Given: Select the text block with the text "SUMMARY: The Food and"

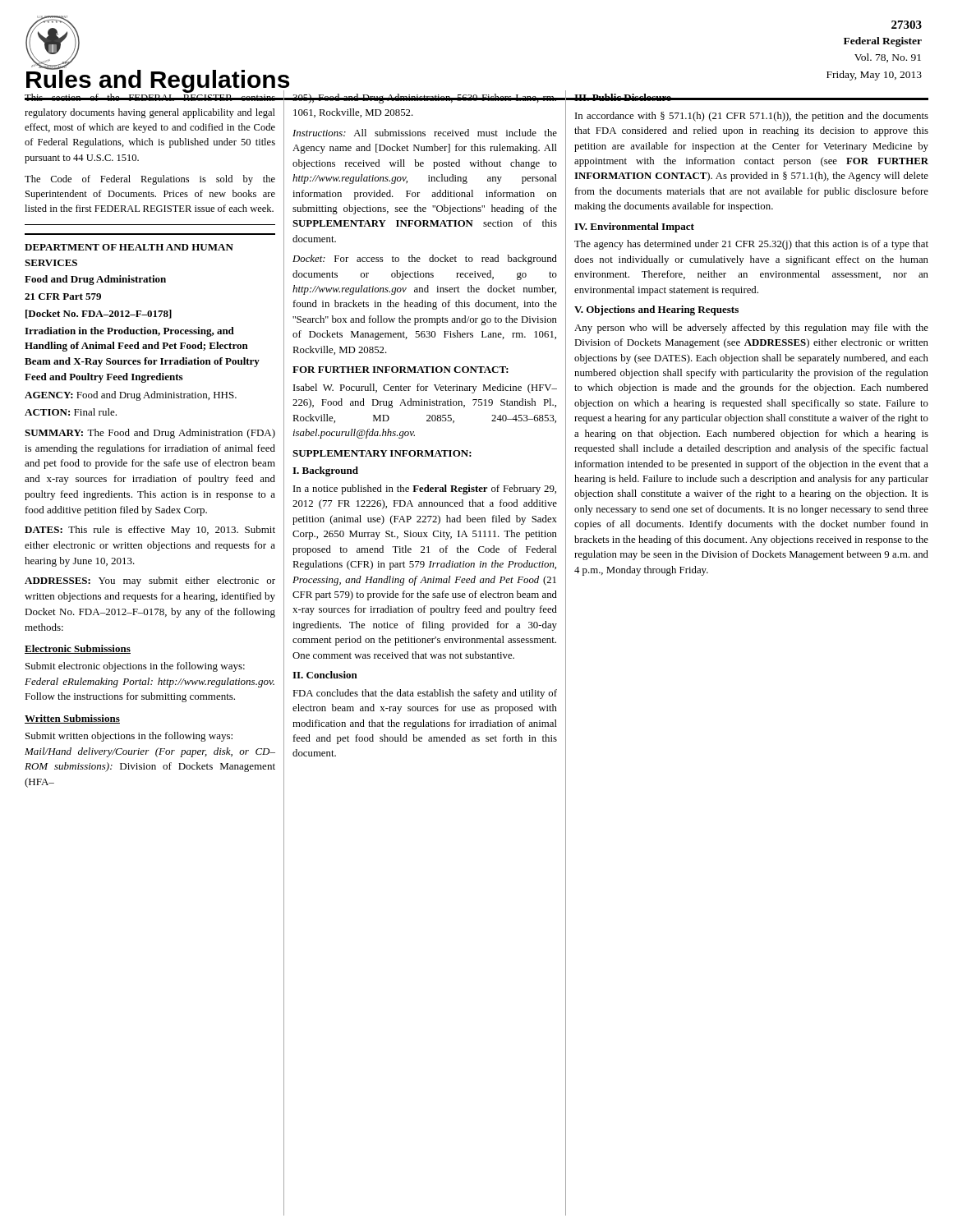Looking at the screenshot, I should (x=150, y=471).
